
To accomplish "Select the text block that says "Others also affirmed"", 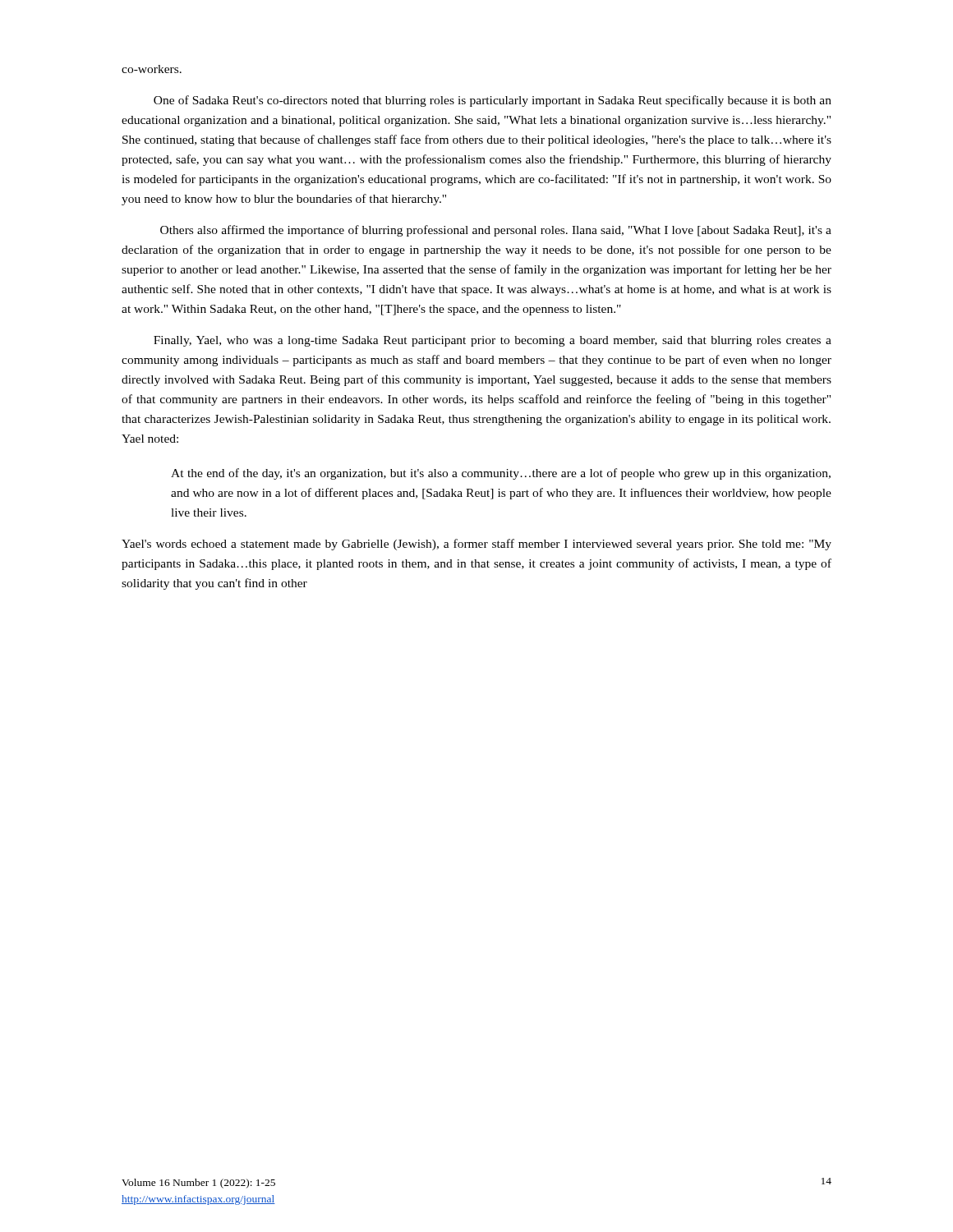I will click(476, 270).
